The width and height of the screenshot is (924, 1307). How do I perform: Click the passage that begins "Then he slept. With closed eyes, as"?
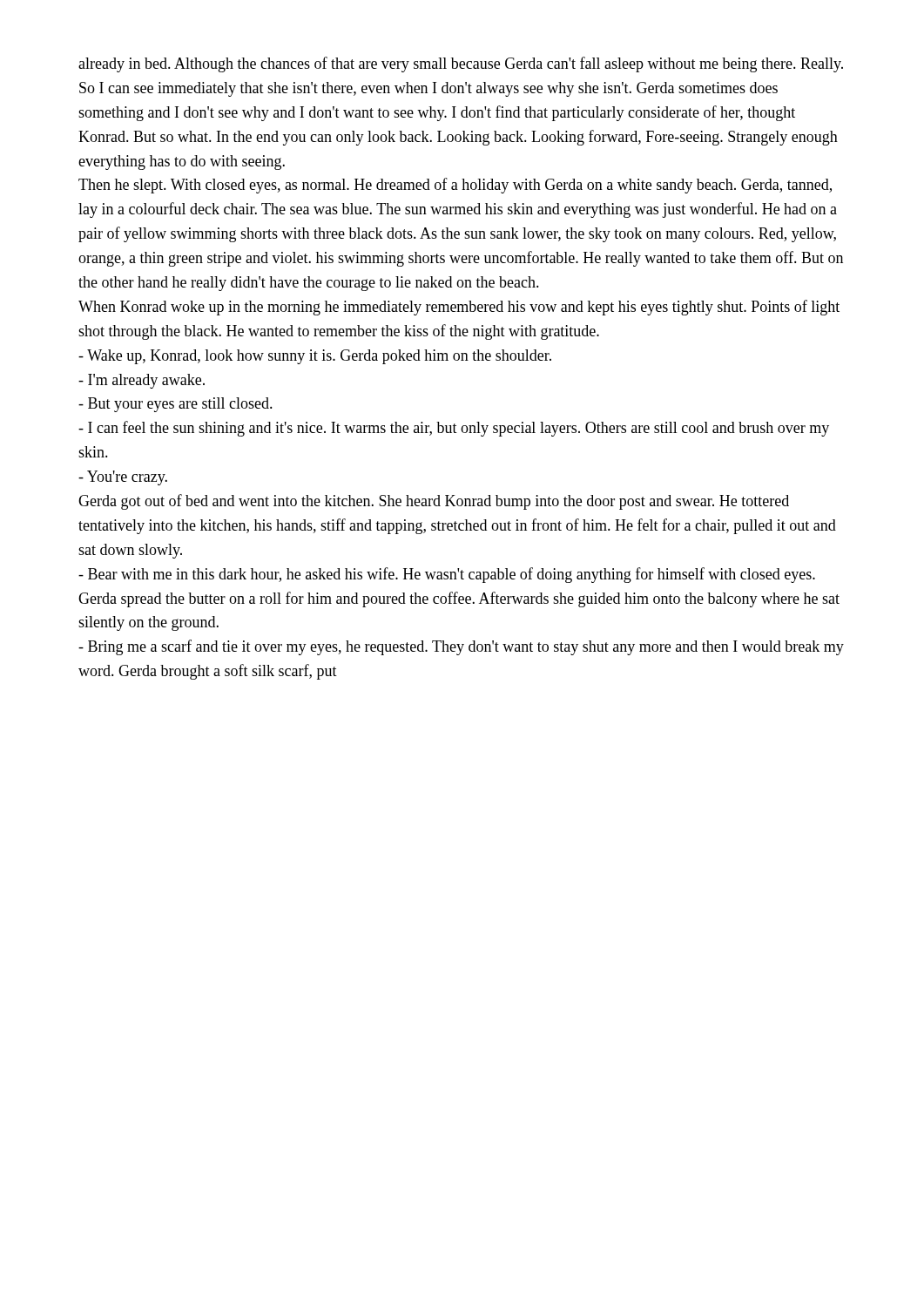coord(462,235)
